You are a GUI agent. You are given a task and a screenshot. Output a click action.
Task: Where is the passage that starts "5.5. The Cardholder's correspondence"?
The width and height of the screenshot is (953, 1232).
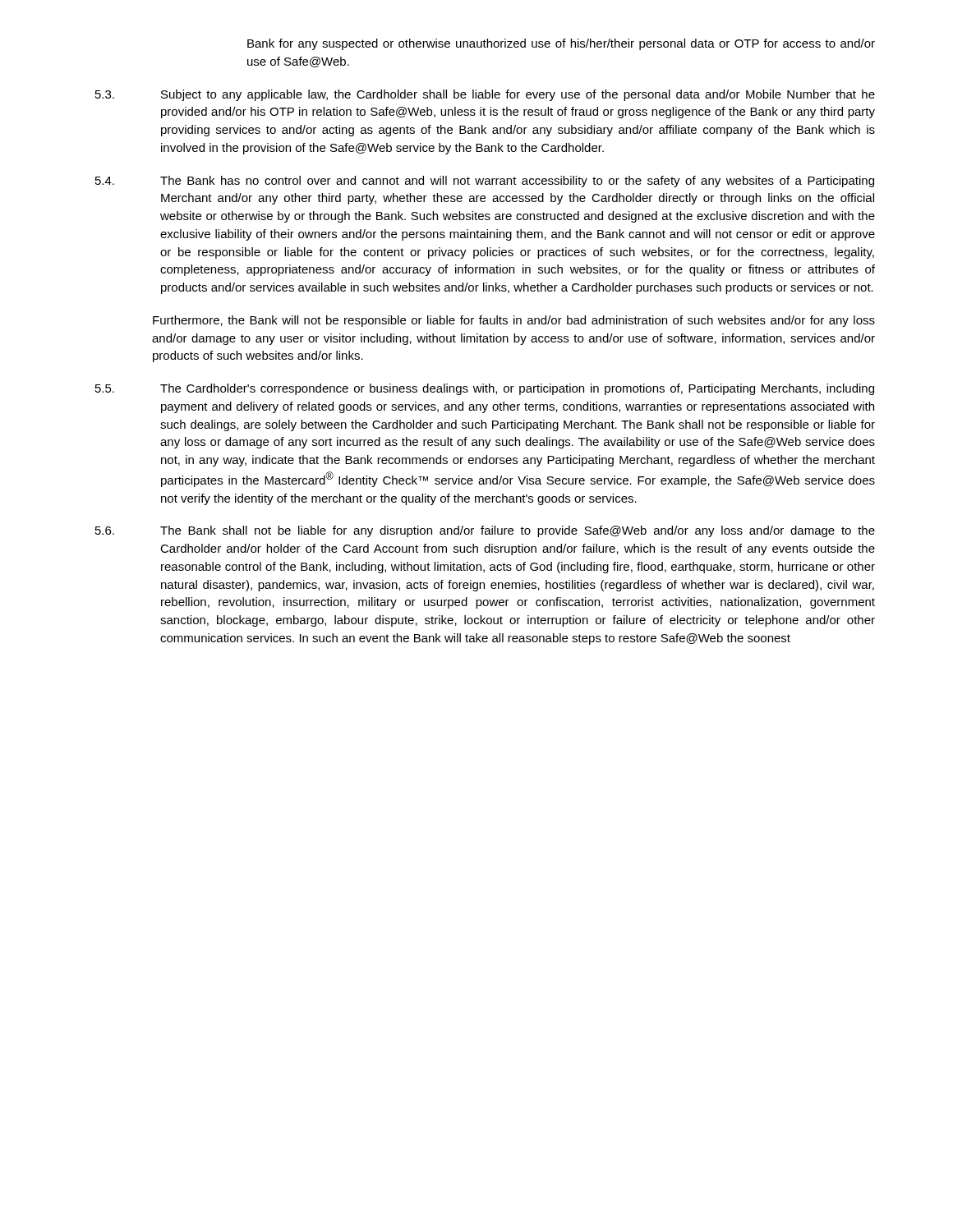pyautogui.click(x=485, y=443)
